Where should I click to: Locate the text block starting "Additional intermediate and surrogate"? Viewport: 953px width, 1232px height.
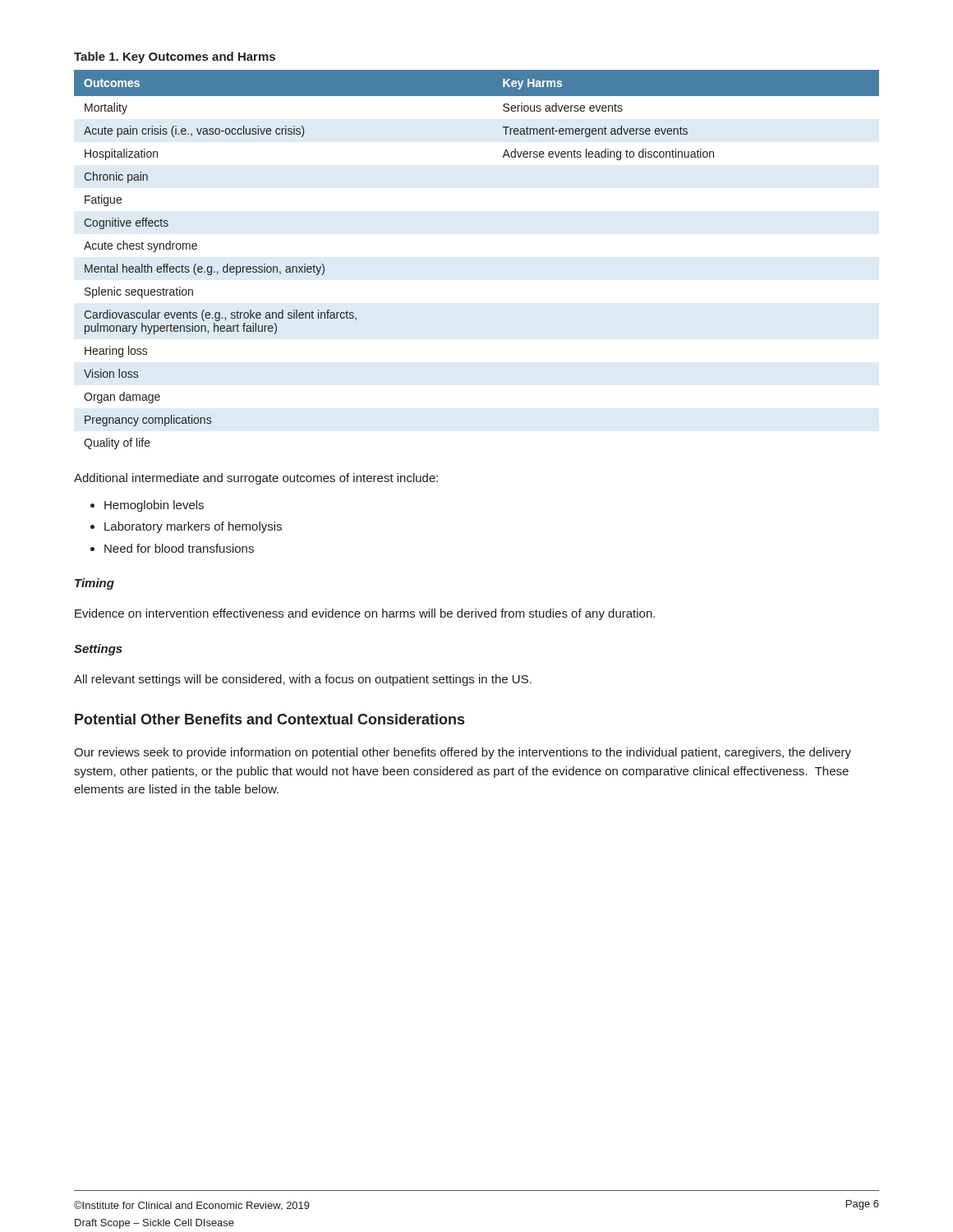(256, 478)
